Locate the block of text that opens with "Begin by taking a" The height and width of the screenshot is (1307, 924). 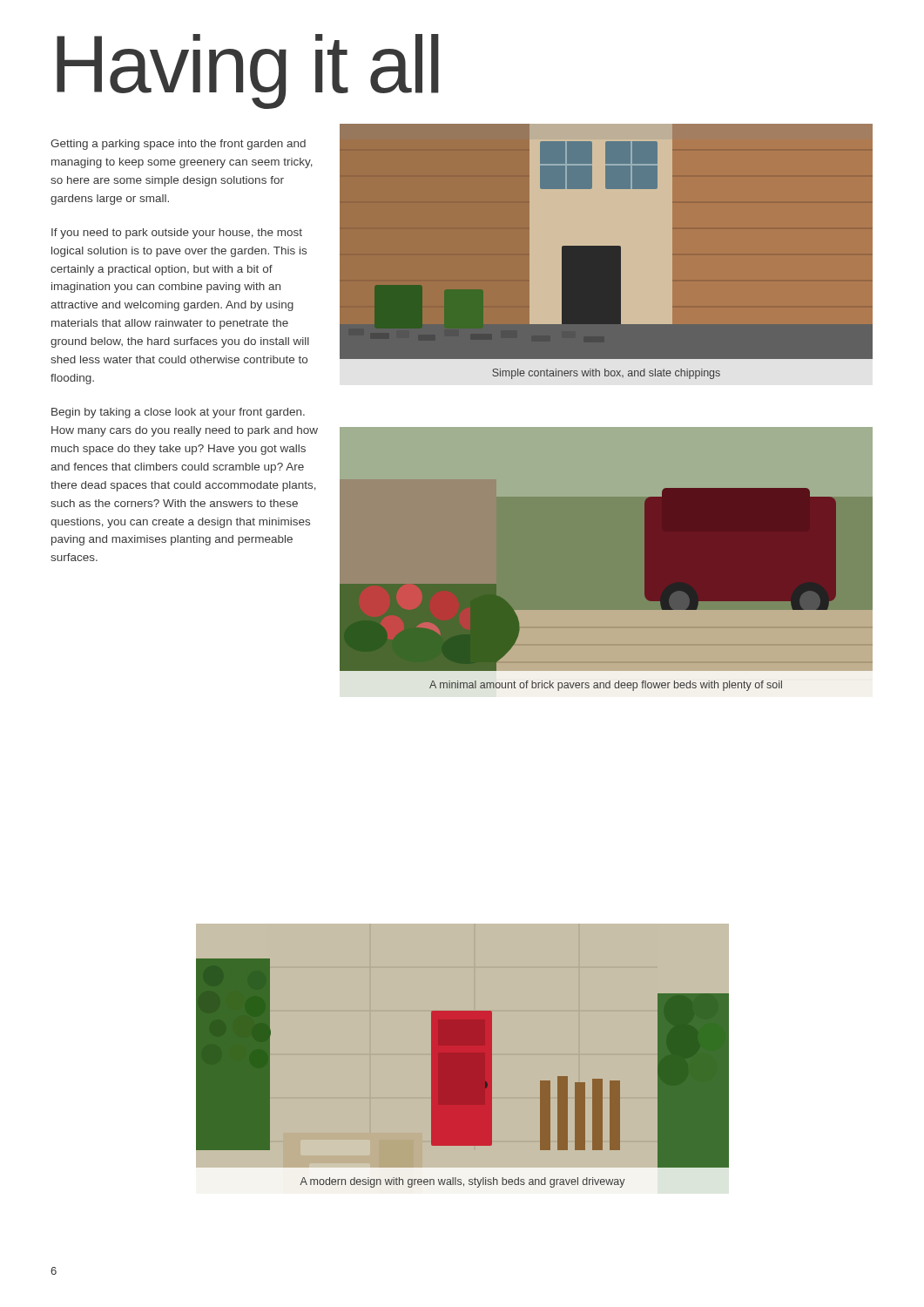[x=184, y=485]
